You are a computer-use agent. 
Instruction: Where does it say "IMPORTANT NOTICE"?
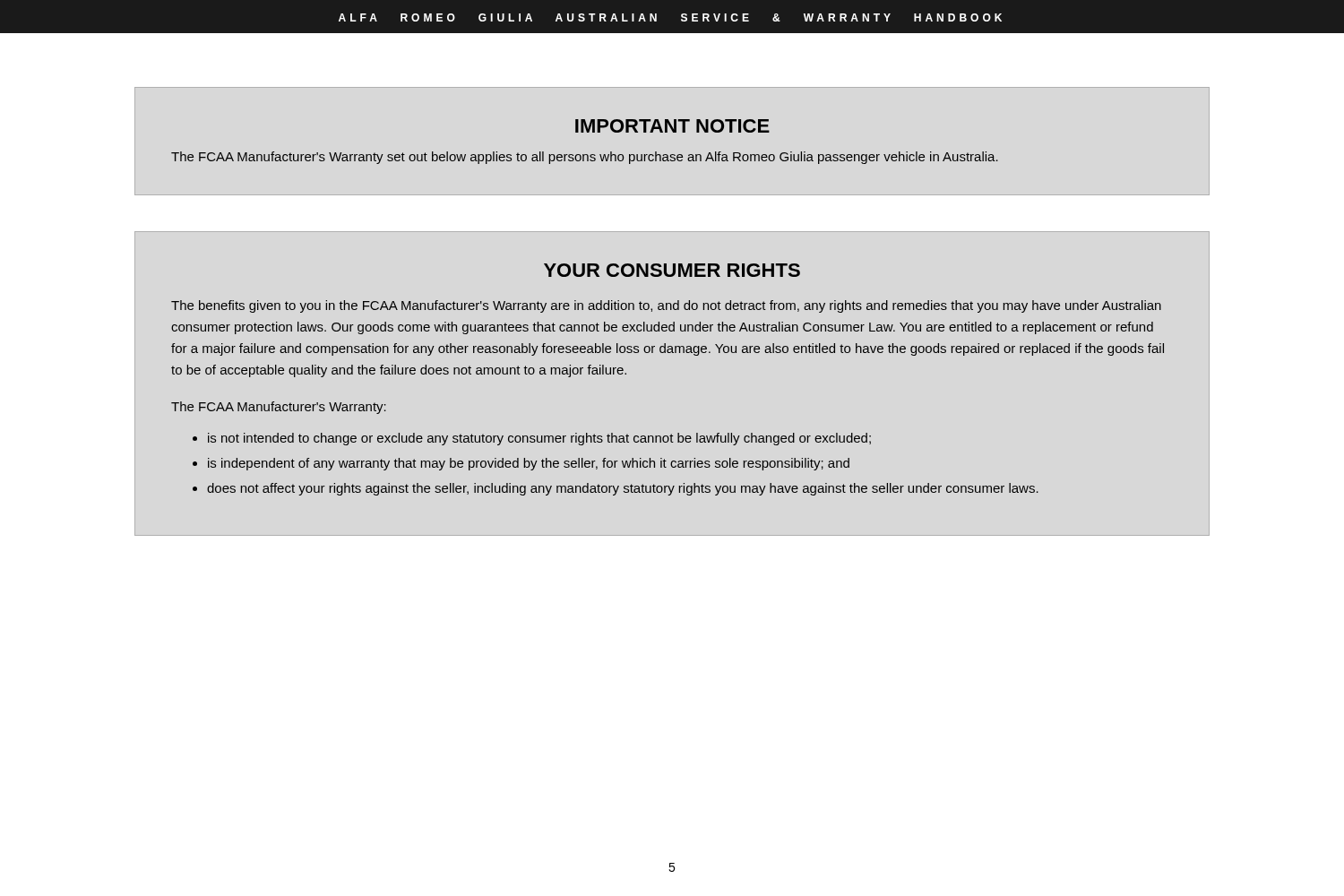tap(672, 126)
